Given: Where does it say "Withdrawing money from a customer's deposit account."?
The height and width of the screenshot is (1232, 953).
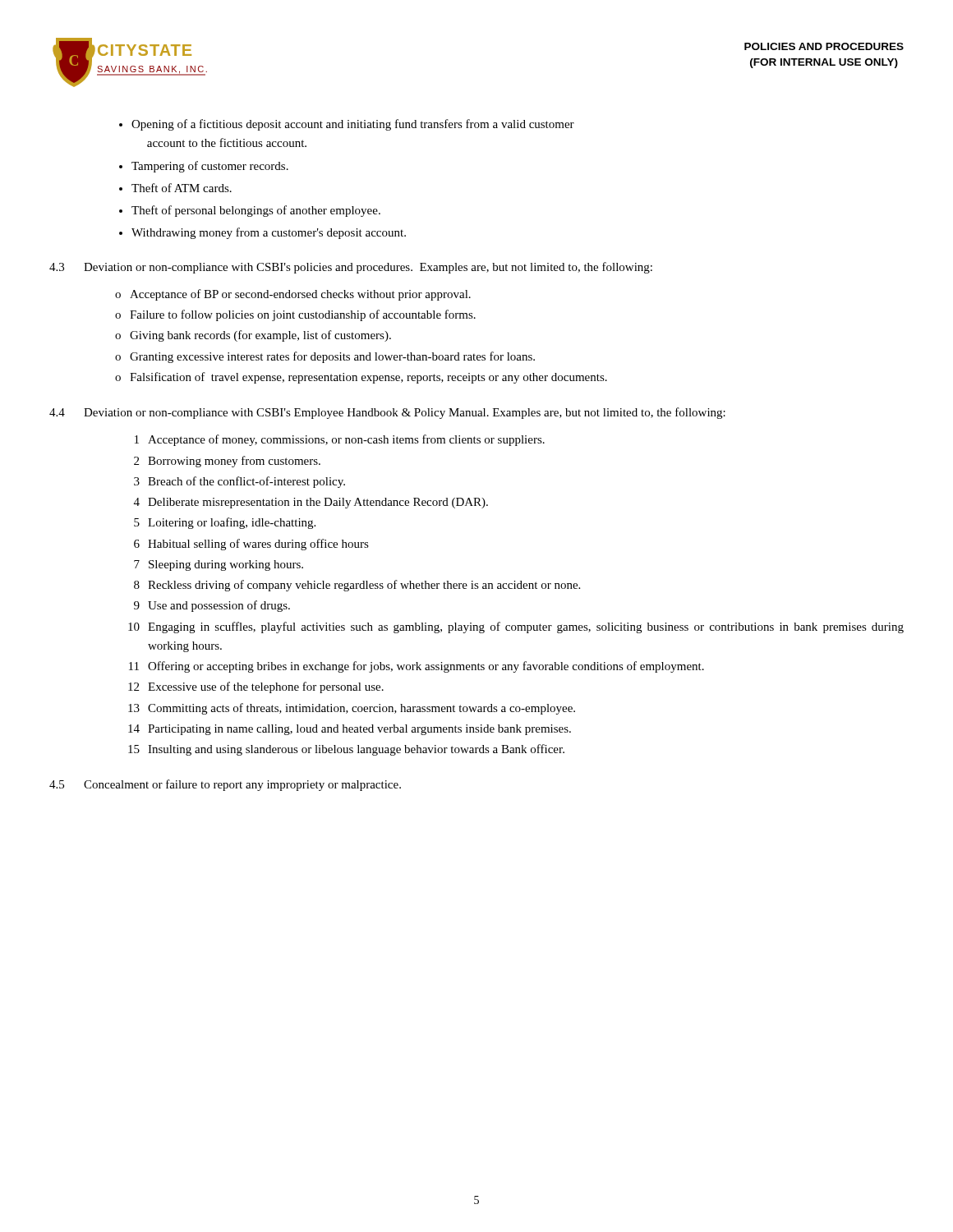Looking at the screenshot, I should tap(269, 233).
